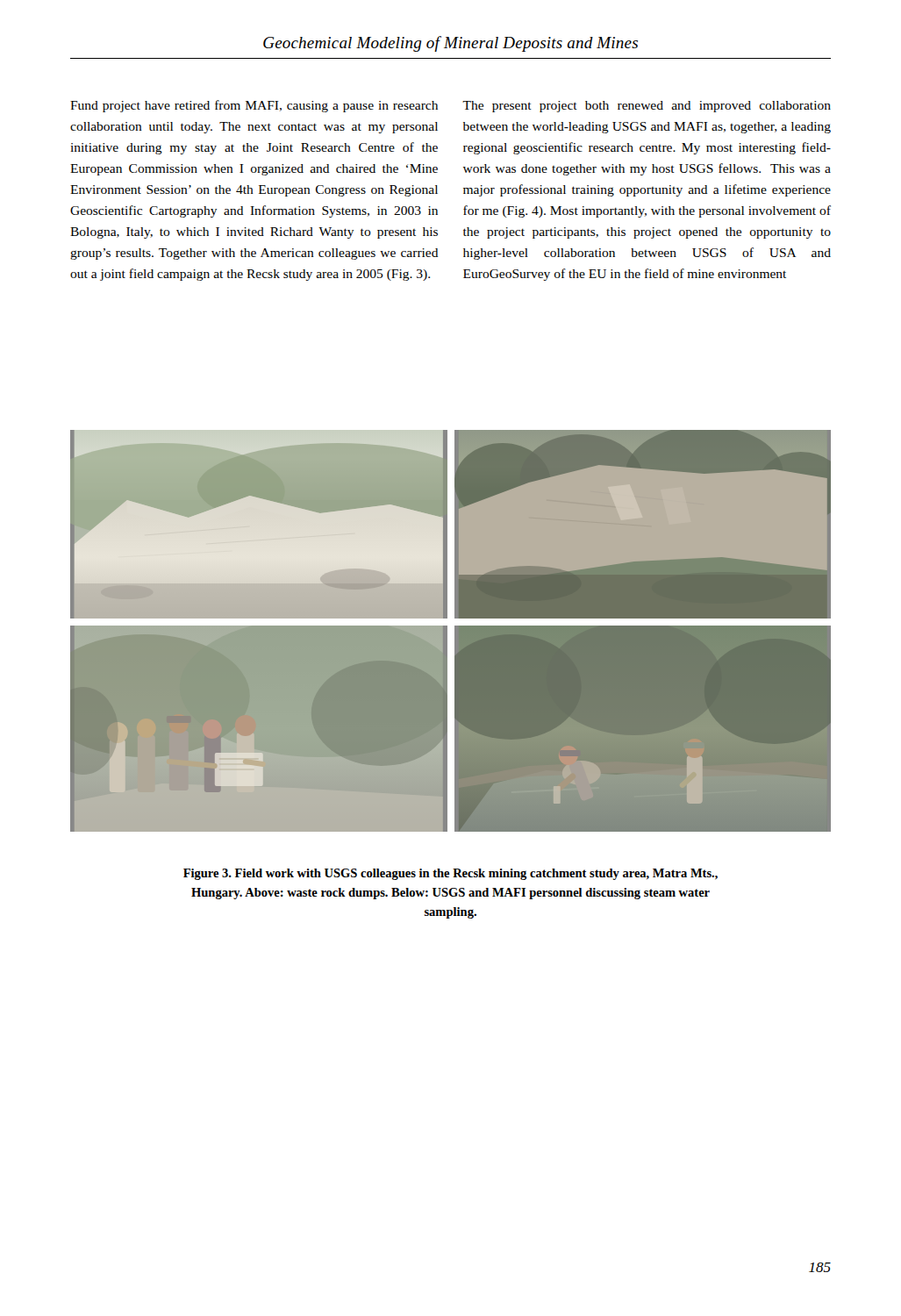Select the photo
Viewport: 901px width, 1316px height.
450,634
